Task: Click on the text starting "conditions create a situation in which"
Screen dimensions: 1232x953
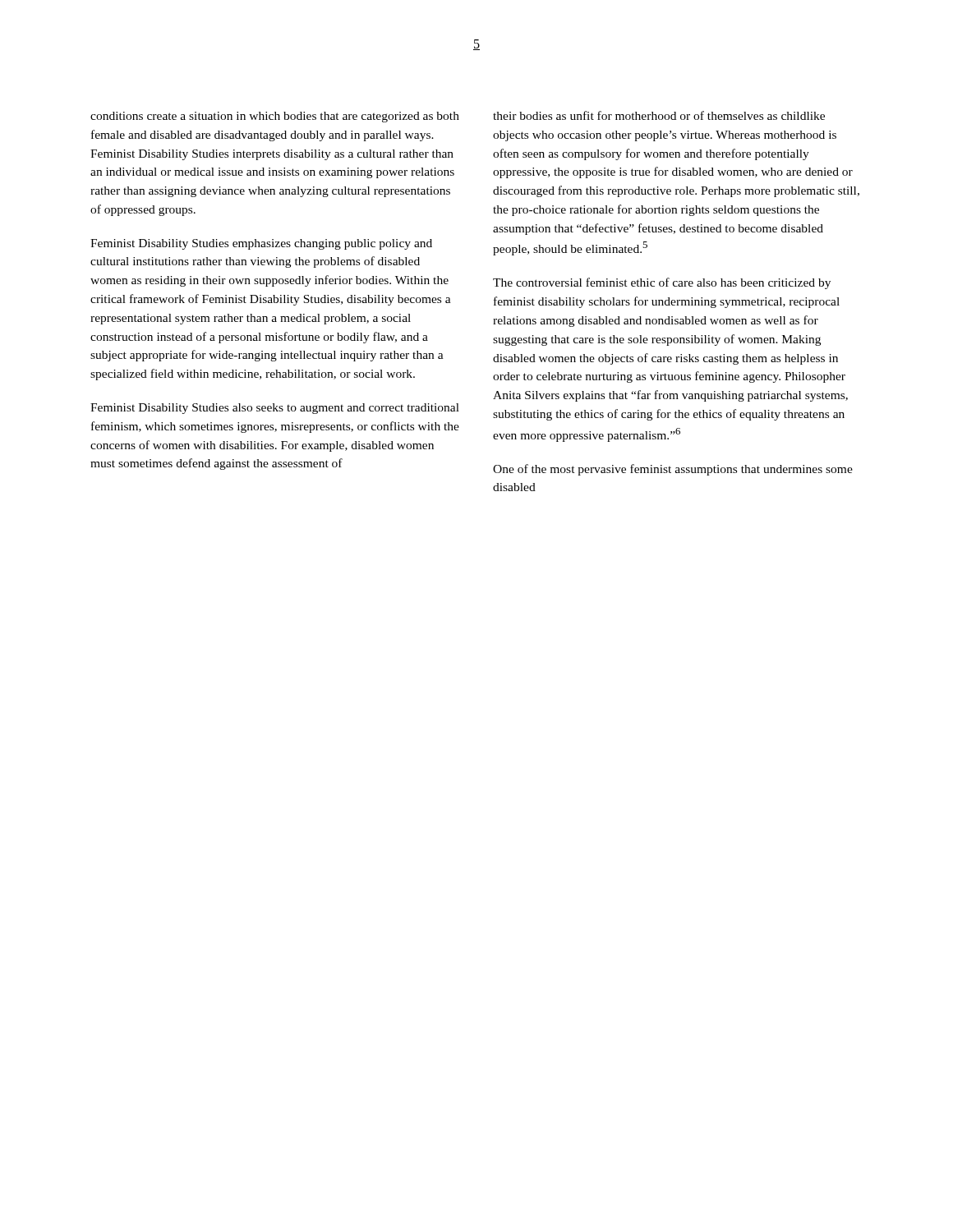Action: pos(275,290)
